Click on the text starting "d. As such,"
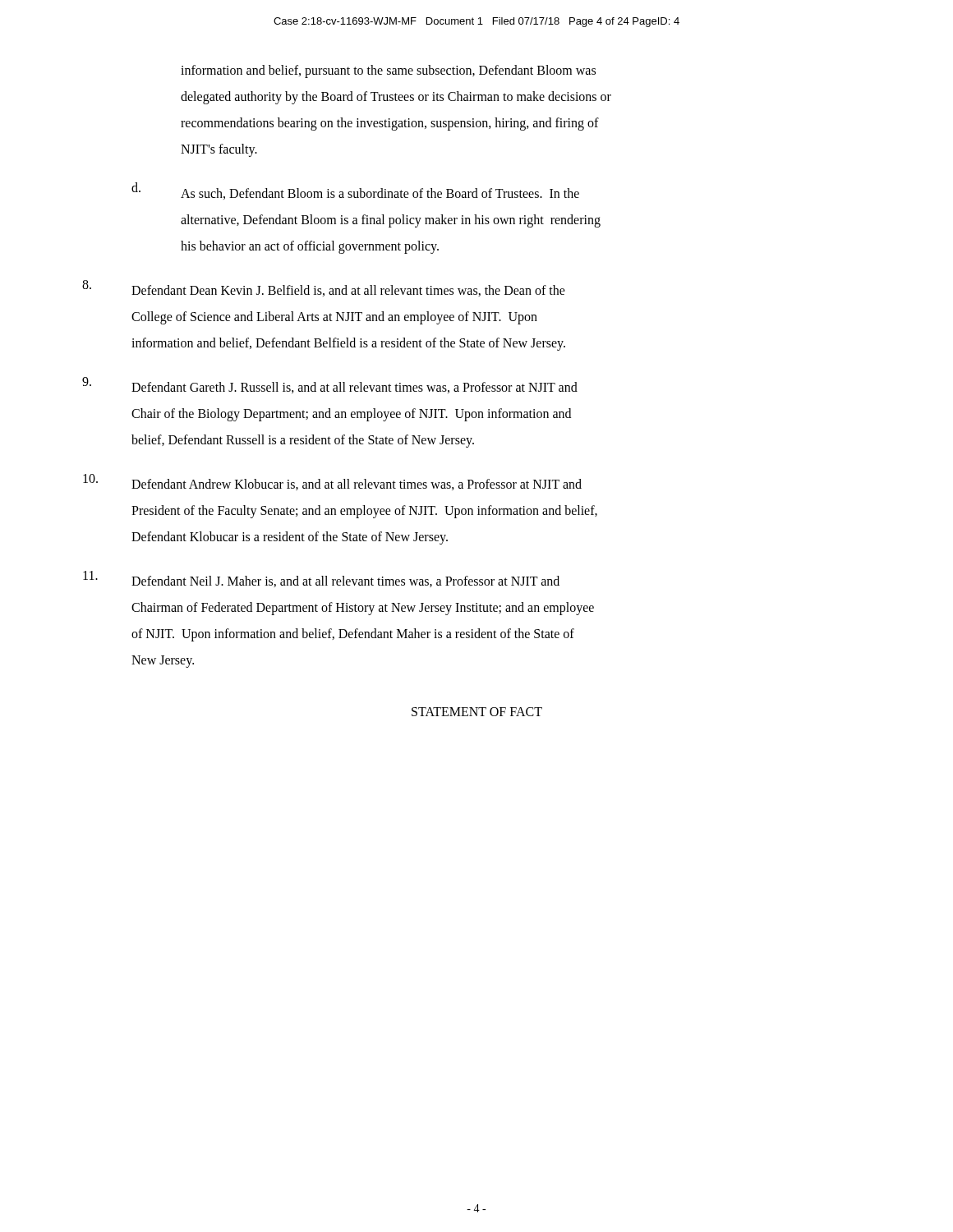 click(501, 220)
